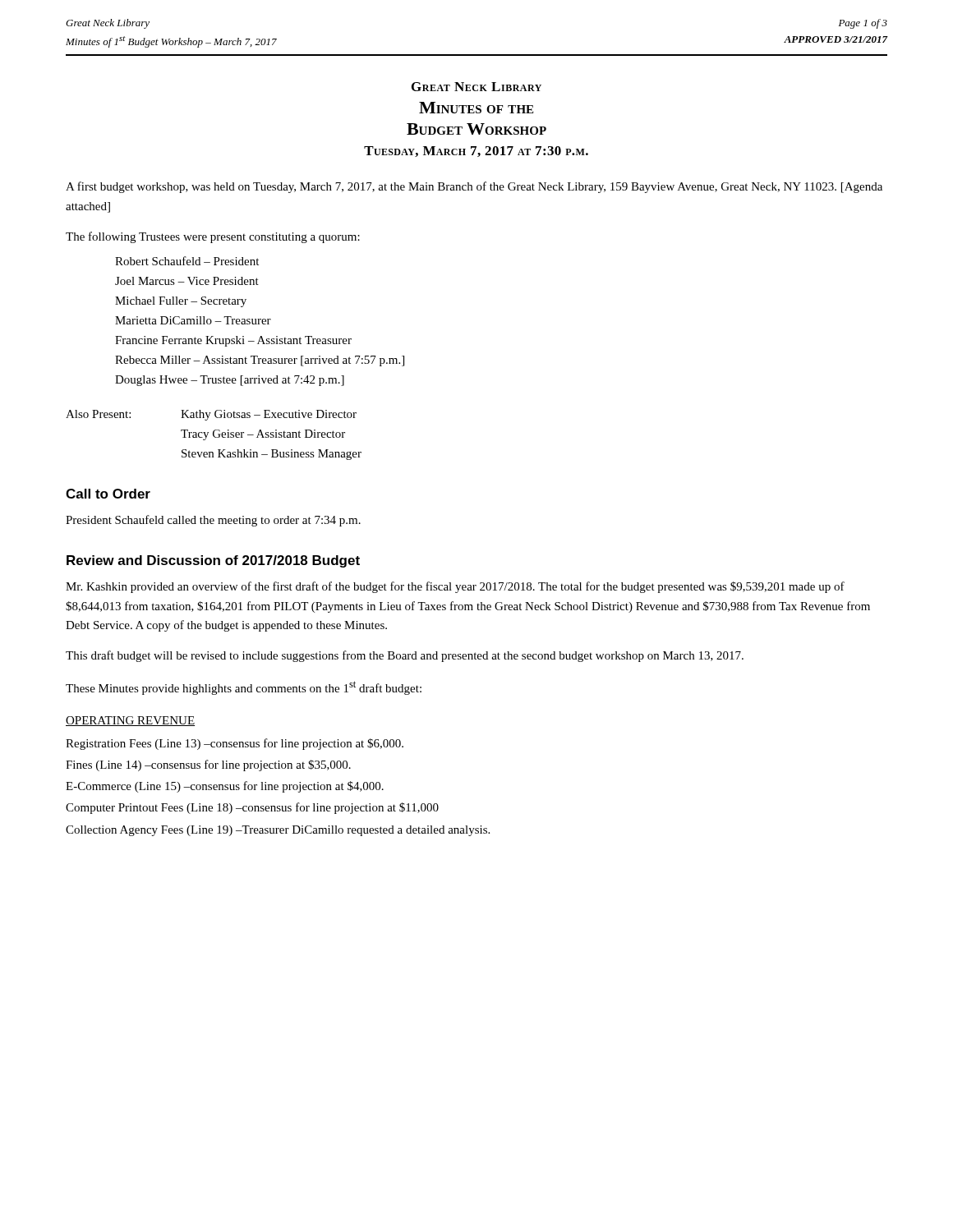
Task: Point to the region starting "Registration Fees (Line 13) –consensus"
Action: 235,744
